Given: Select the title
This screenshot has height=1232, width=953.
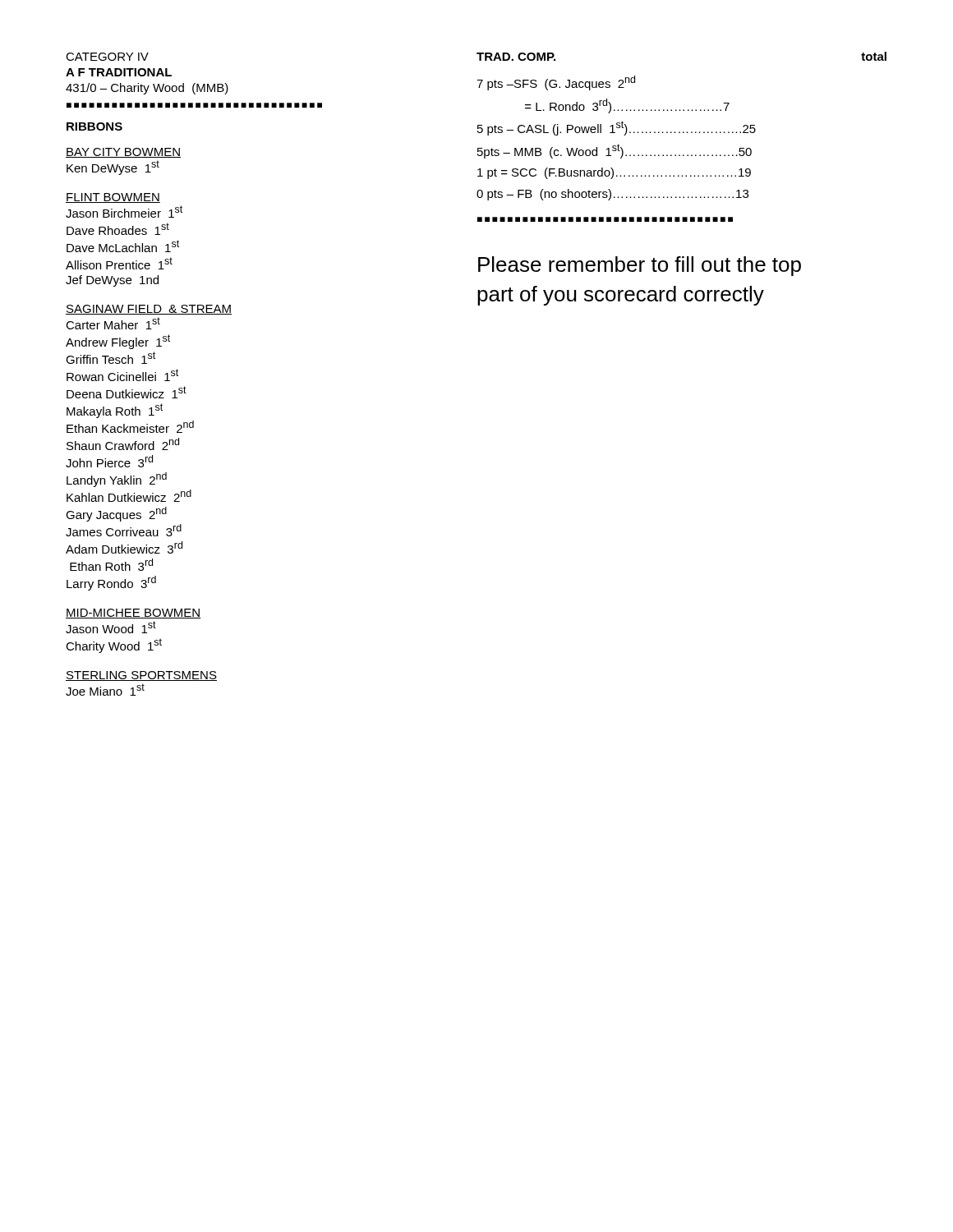Looking at the screenshot, I should click(119, 72).
